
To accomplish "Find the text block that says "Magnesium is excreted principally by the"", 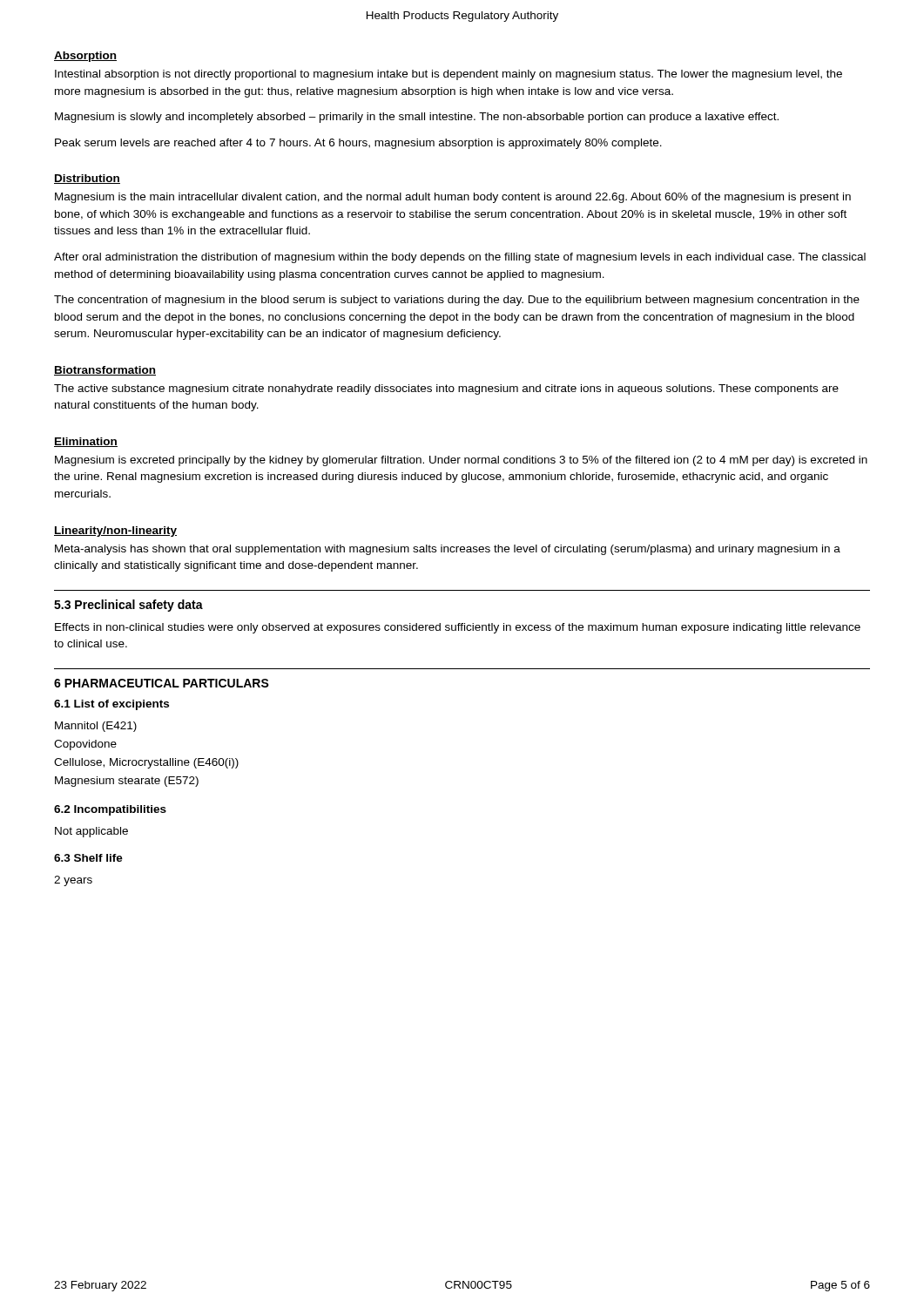I will click(x=461, y=477).
